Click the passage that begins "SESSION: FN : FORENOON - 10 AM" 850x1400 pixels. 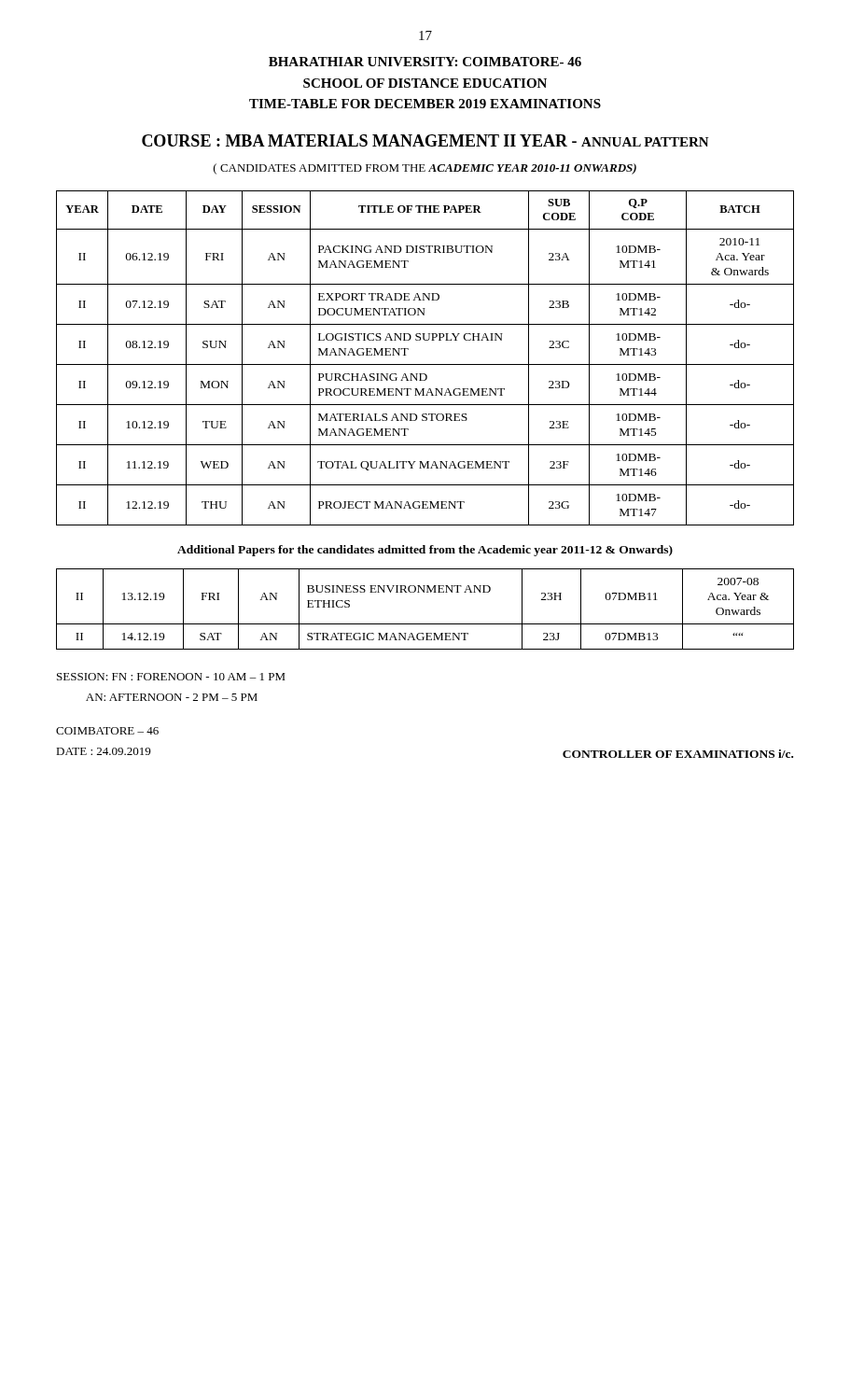tap(171, 686)
